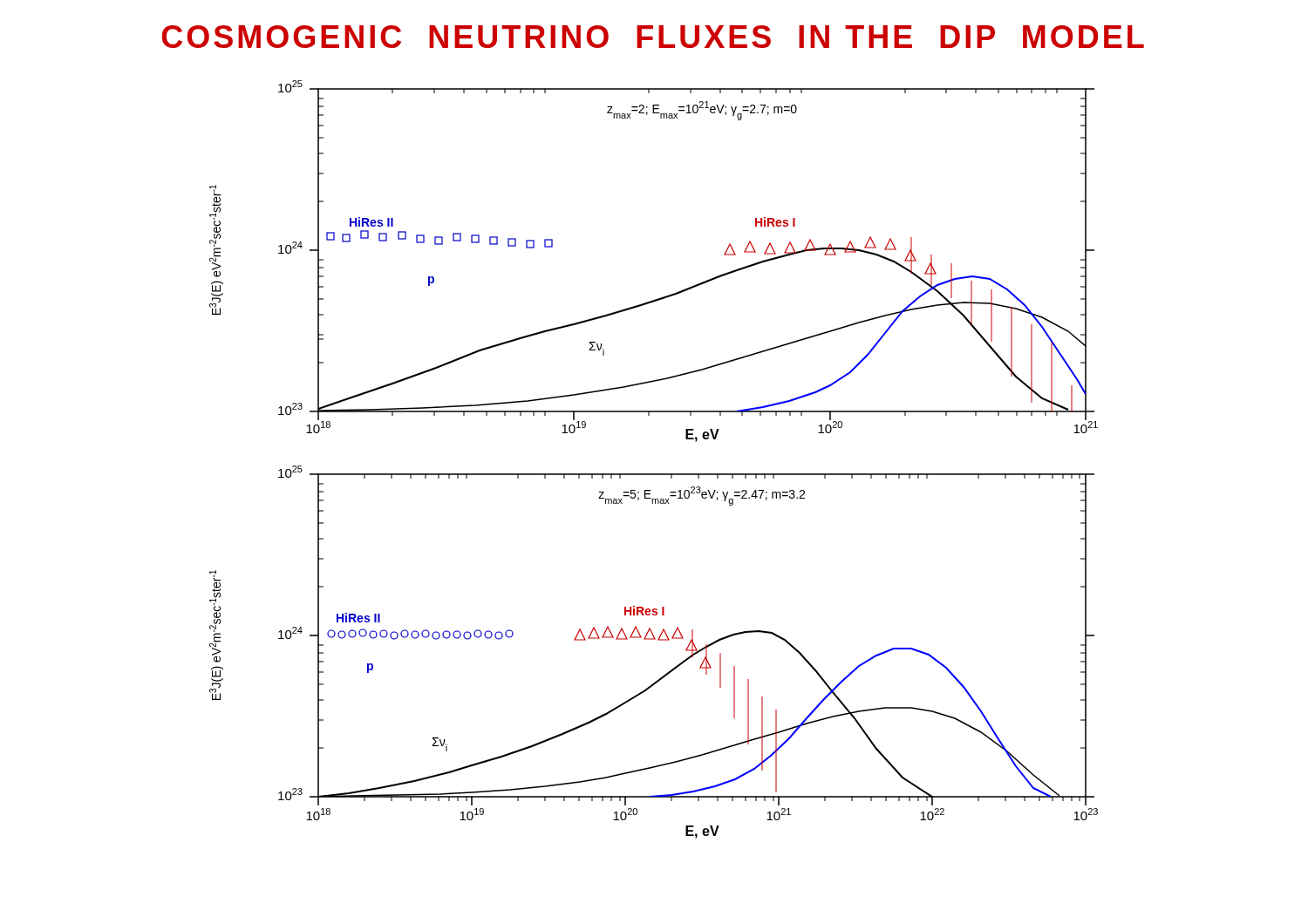Image resolution: width=1308 pixels, height=924 pixels.
Task: Click where it says "COSMOGENIC NEUTRINO FLUXES IN THE DIP MODEL"
Action: [x=654, y=37]
